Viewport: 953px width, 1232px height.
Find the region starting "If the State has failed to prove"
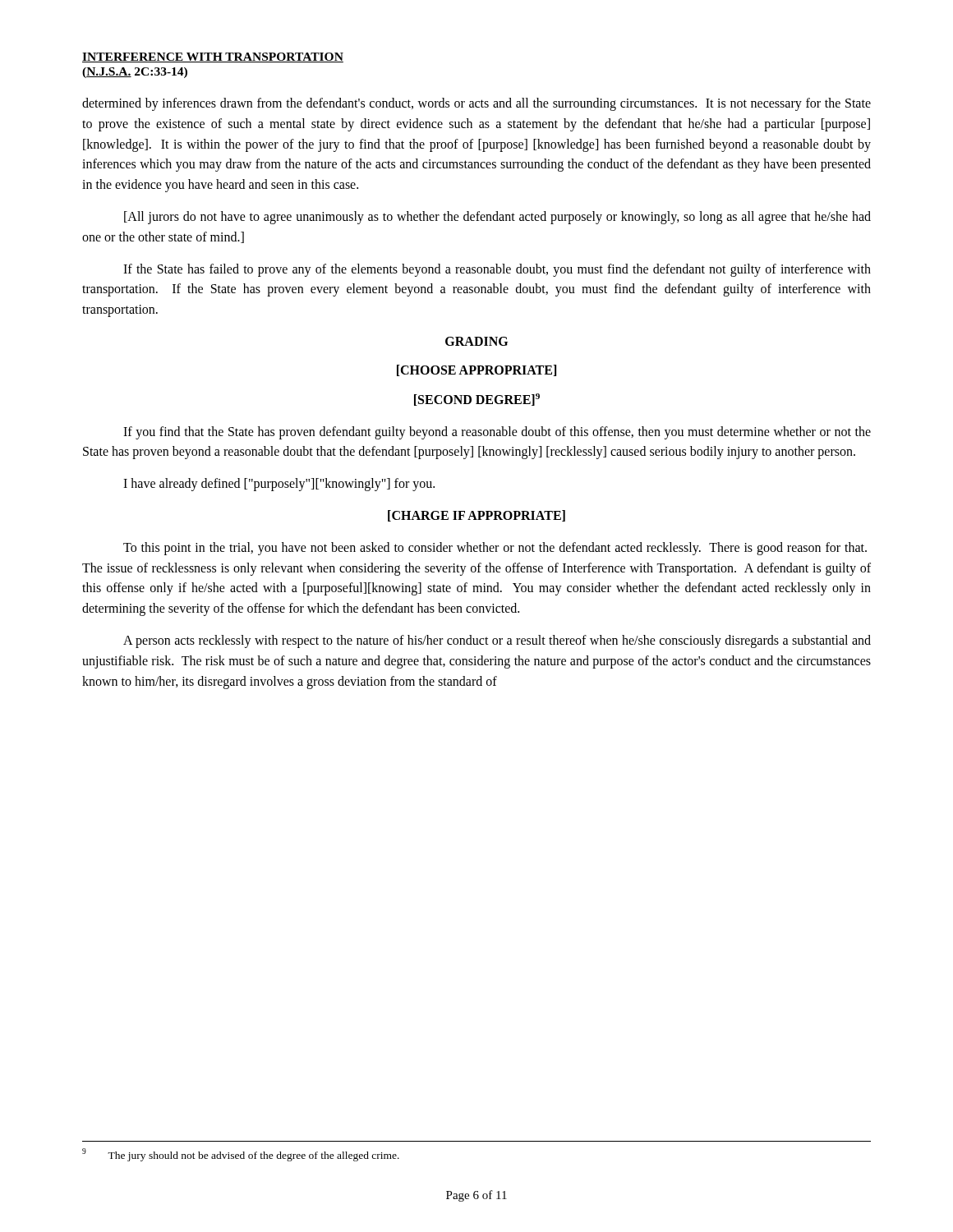[476, 290]
